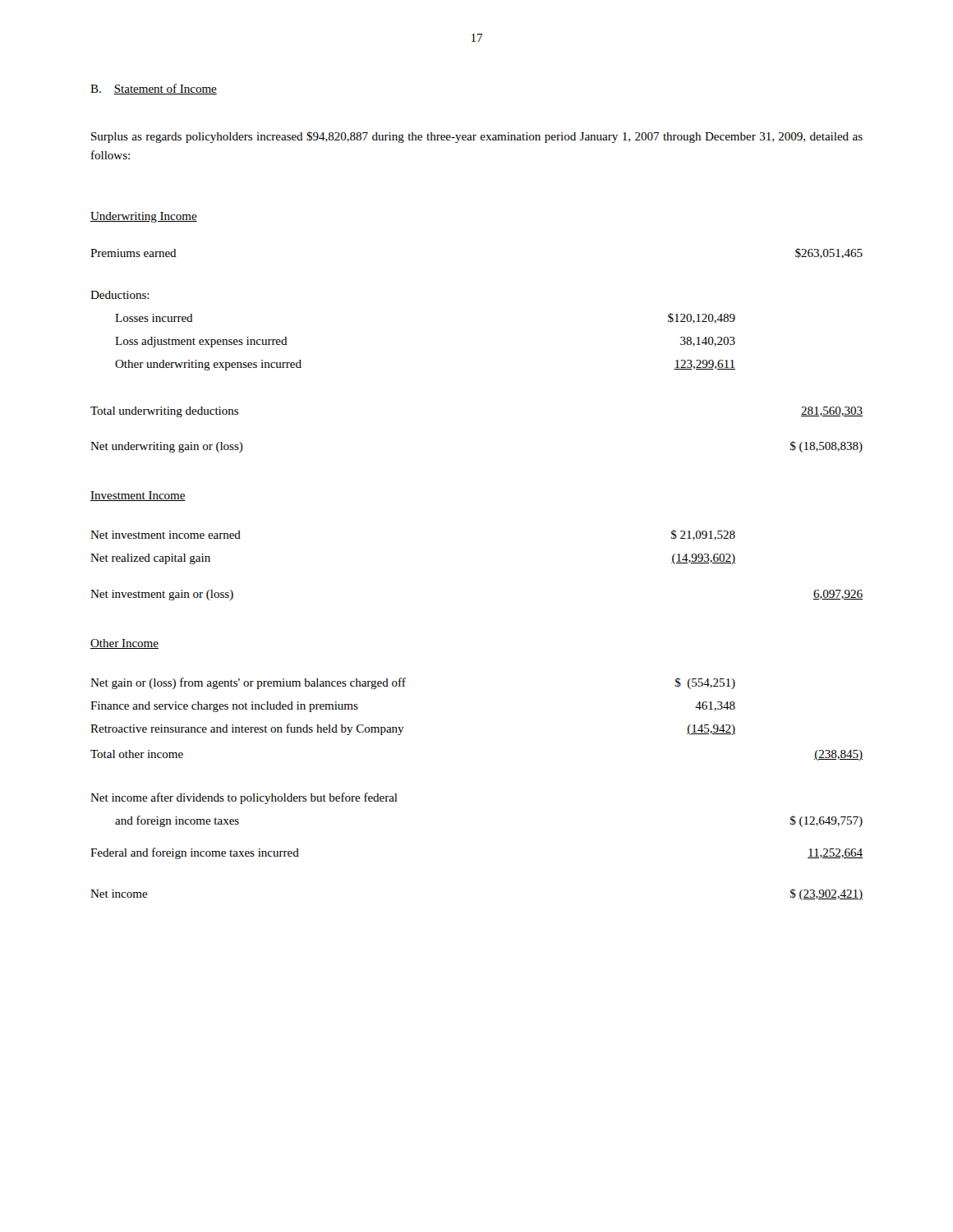The width and height of the screenshot is (953, 1232).
Task: Click on the passage starting "Net income after dividends to"
Action: 244,798
